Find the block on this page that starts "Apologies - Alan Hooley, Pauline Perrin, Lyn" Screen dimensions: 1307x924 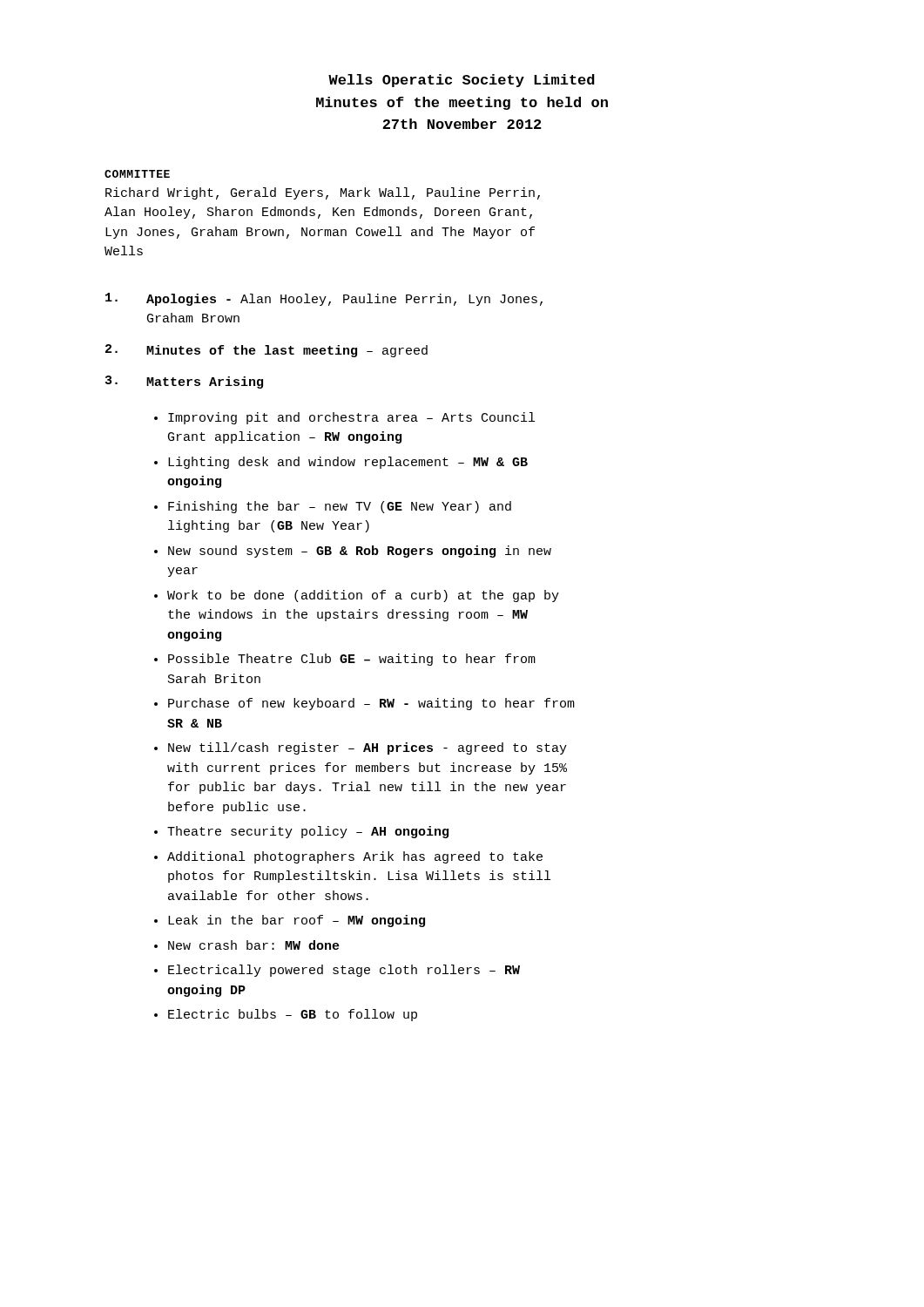(x=462, y=310)
